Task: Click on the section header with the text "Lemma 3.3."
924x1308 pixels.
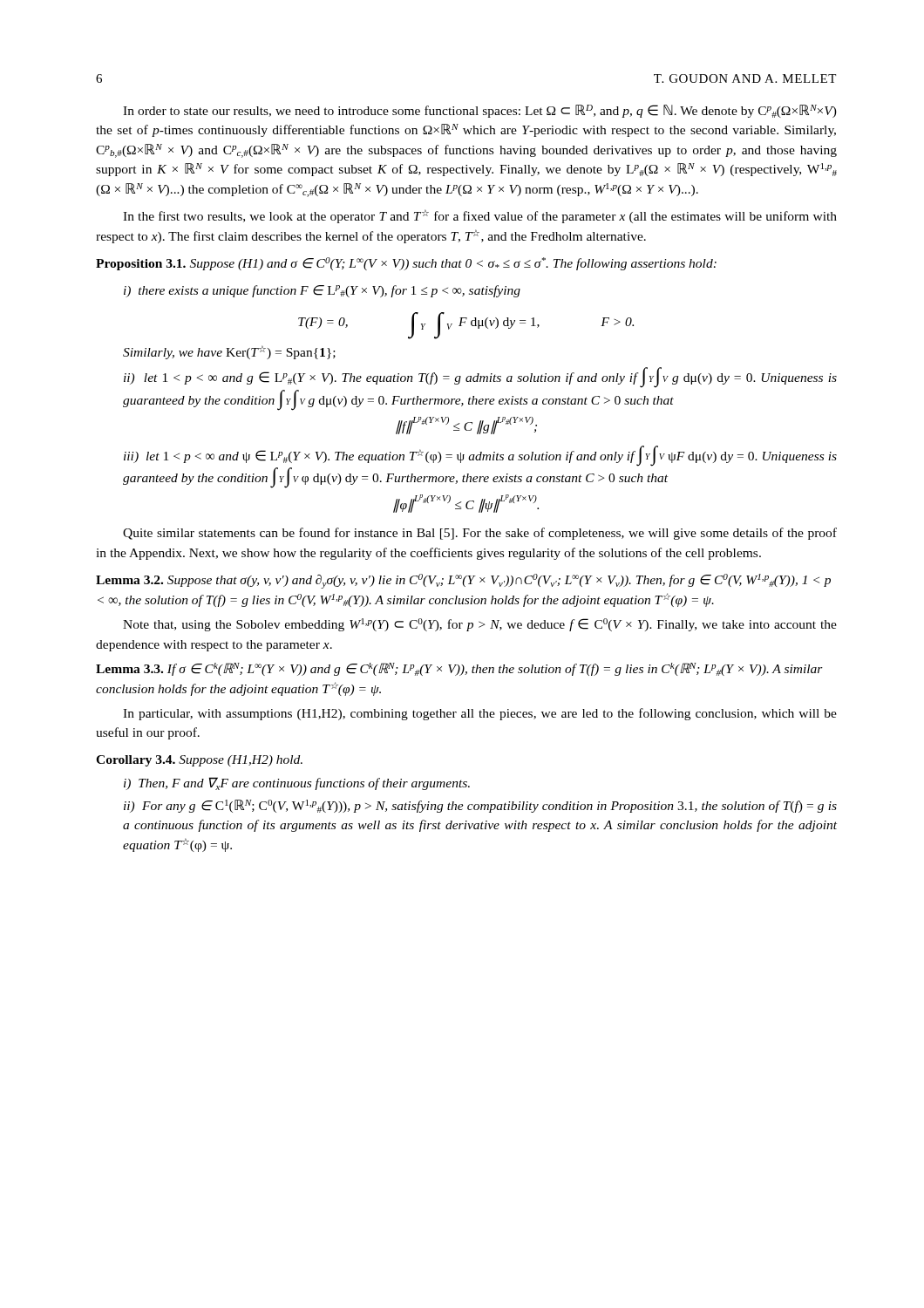Action: pyautogui.click(x=130, y=668)
